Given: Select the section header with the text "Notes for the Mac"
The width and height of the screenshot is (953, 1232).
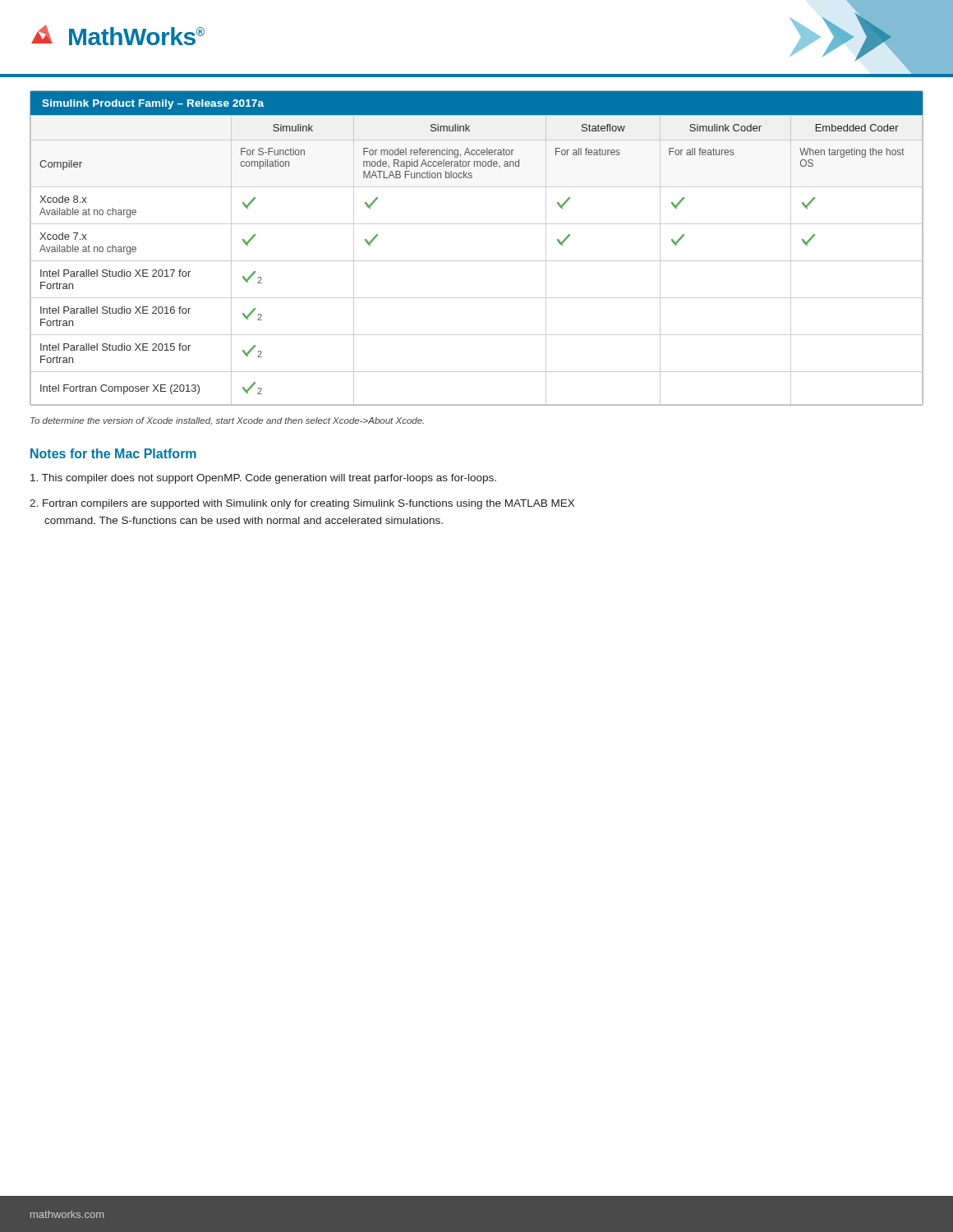Looking at the screenshot, I should (113, 454).
